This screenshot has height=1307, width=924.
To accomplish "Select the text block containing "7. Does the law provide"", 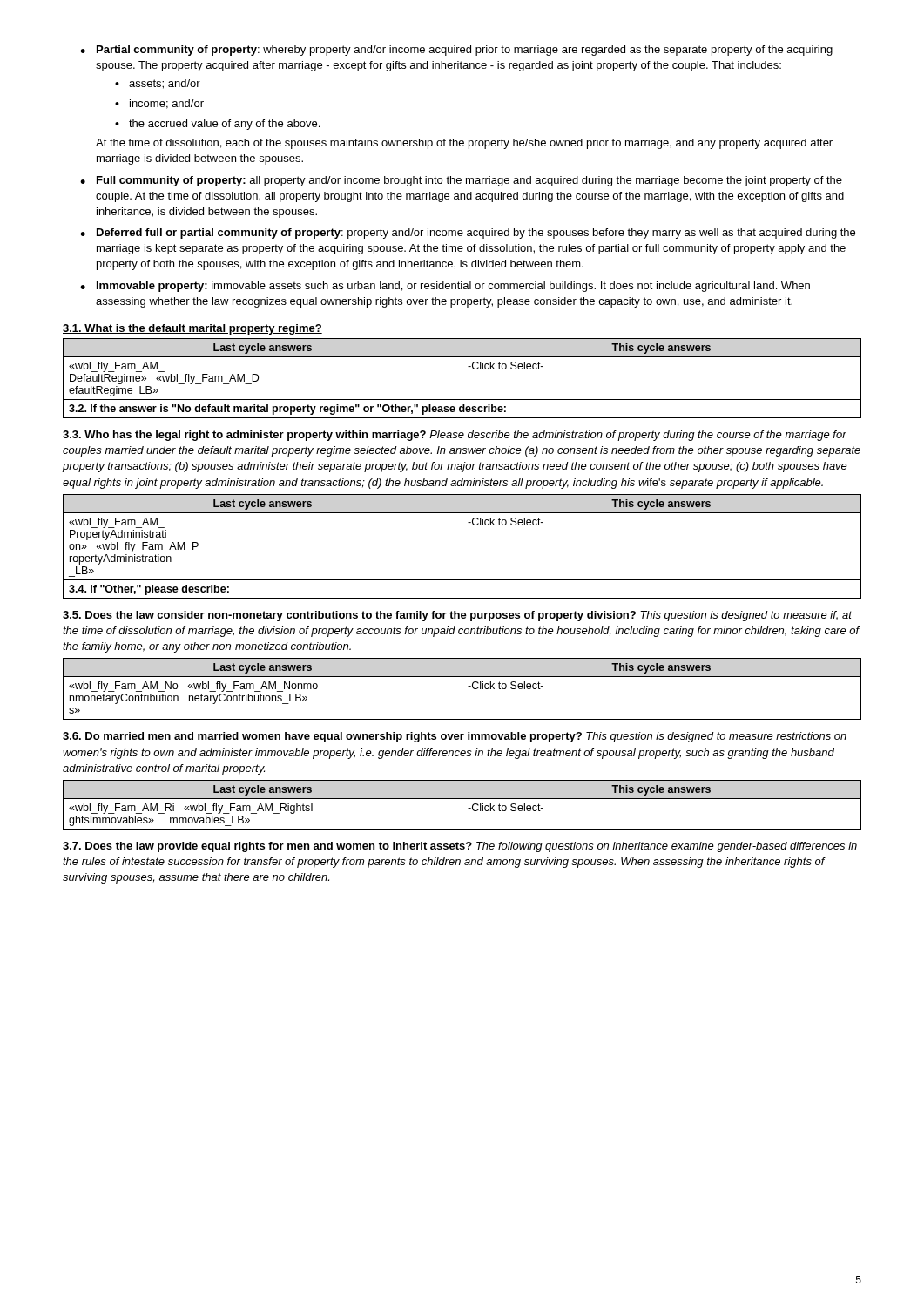I will (x=460, y=861).
